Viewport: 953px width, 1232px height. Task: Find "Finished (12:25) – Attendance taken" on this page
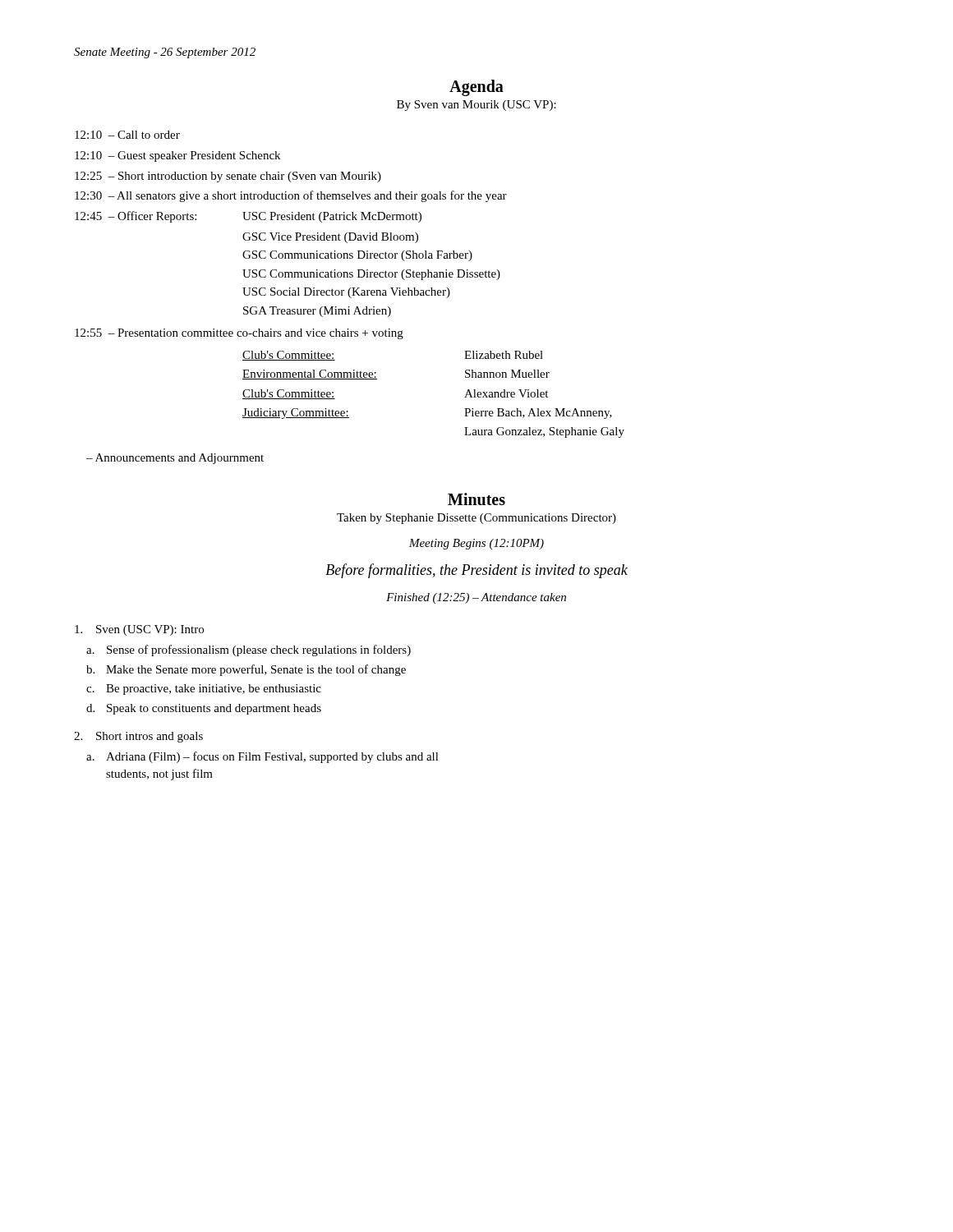[x=476, y=597]
